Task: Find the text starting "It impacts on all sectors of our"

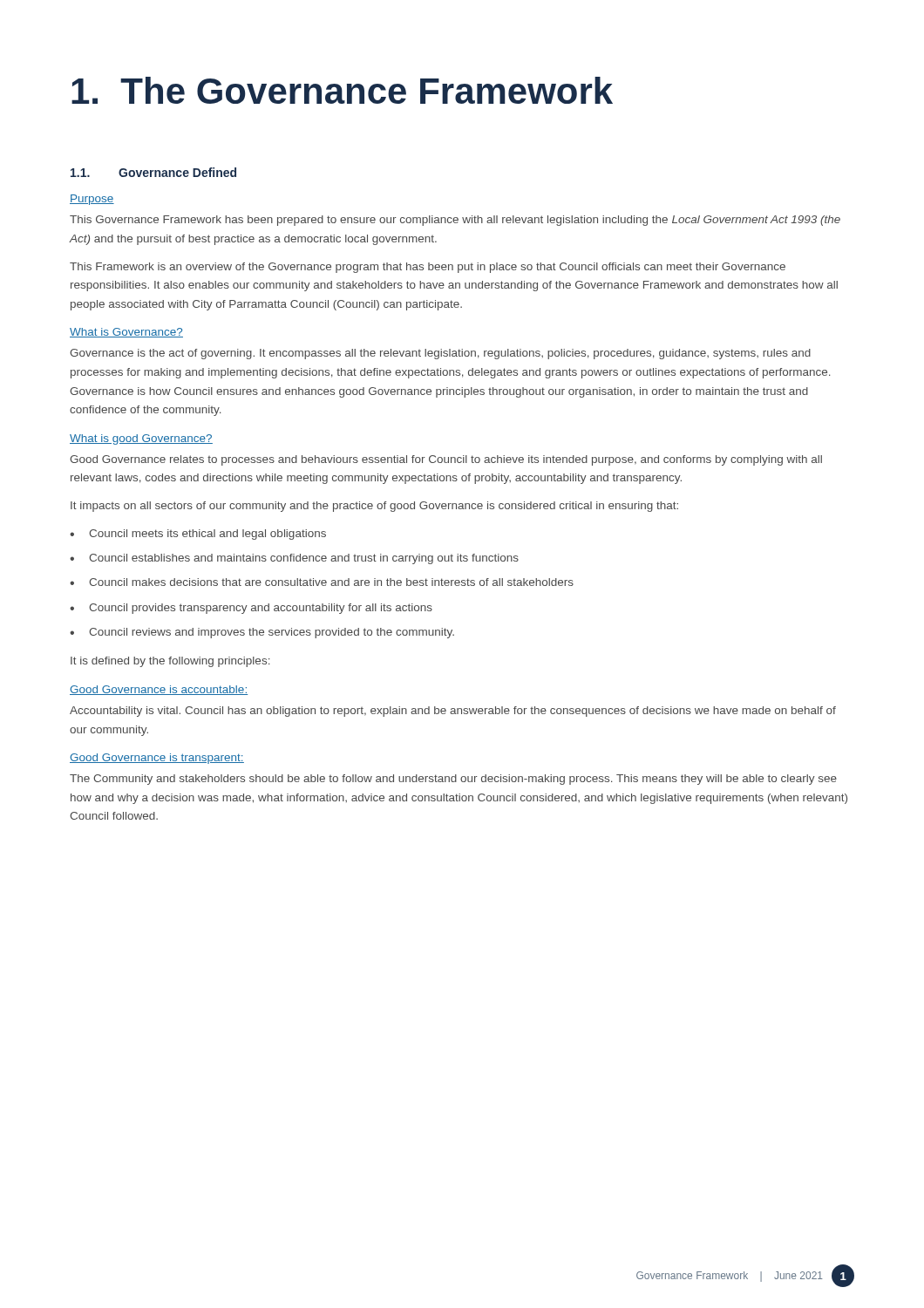Action: [x=375, y=505]
